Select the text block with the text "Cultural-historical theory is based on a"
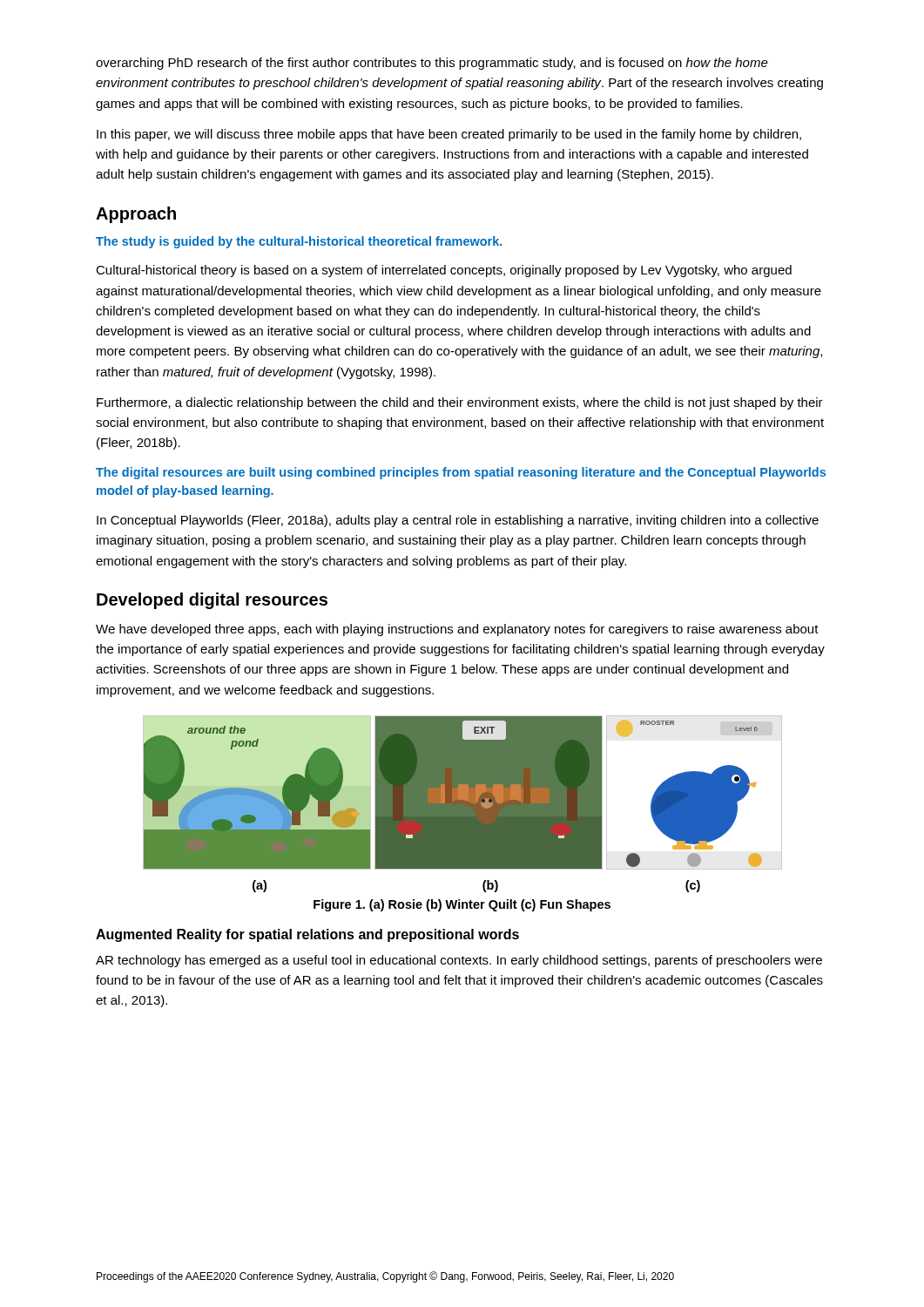The image size is (924, 1307). click(460, 321)
